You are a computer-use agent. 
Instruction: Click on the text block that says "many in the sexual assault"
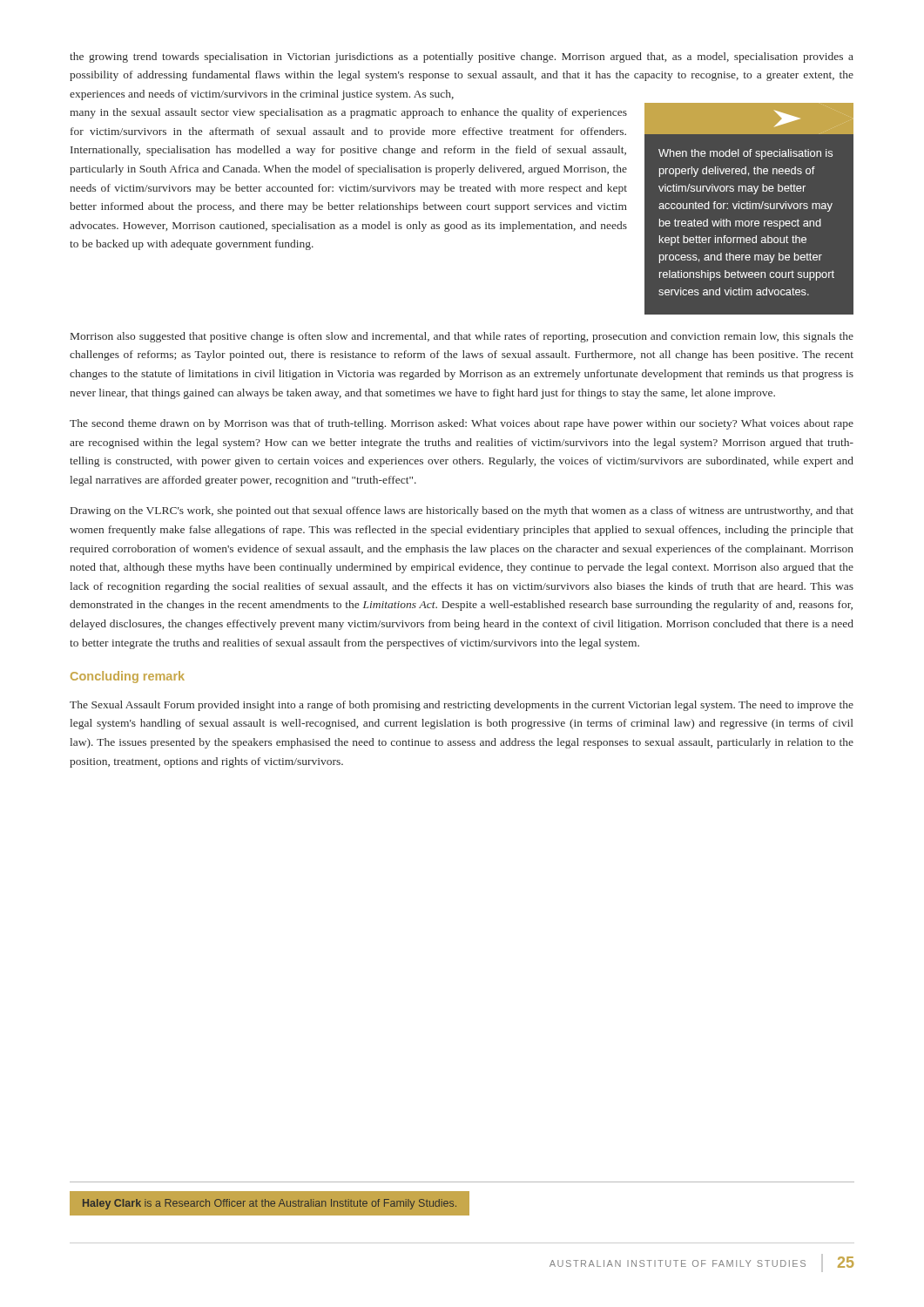[x=348, y=178]
